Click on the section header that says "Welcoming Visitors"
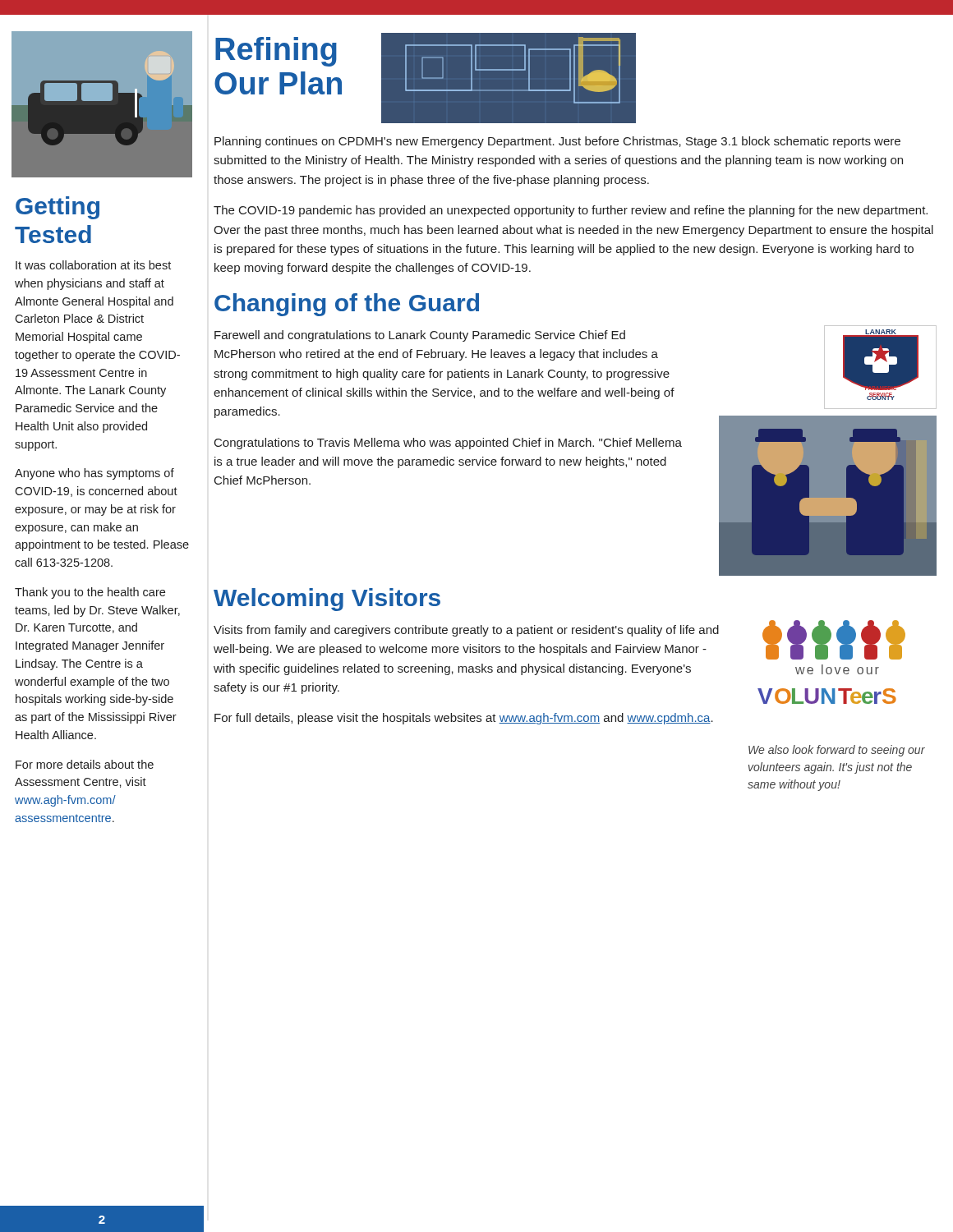953x1232 pixels. point(327,597)
